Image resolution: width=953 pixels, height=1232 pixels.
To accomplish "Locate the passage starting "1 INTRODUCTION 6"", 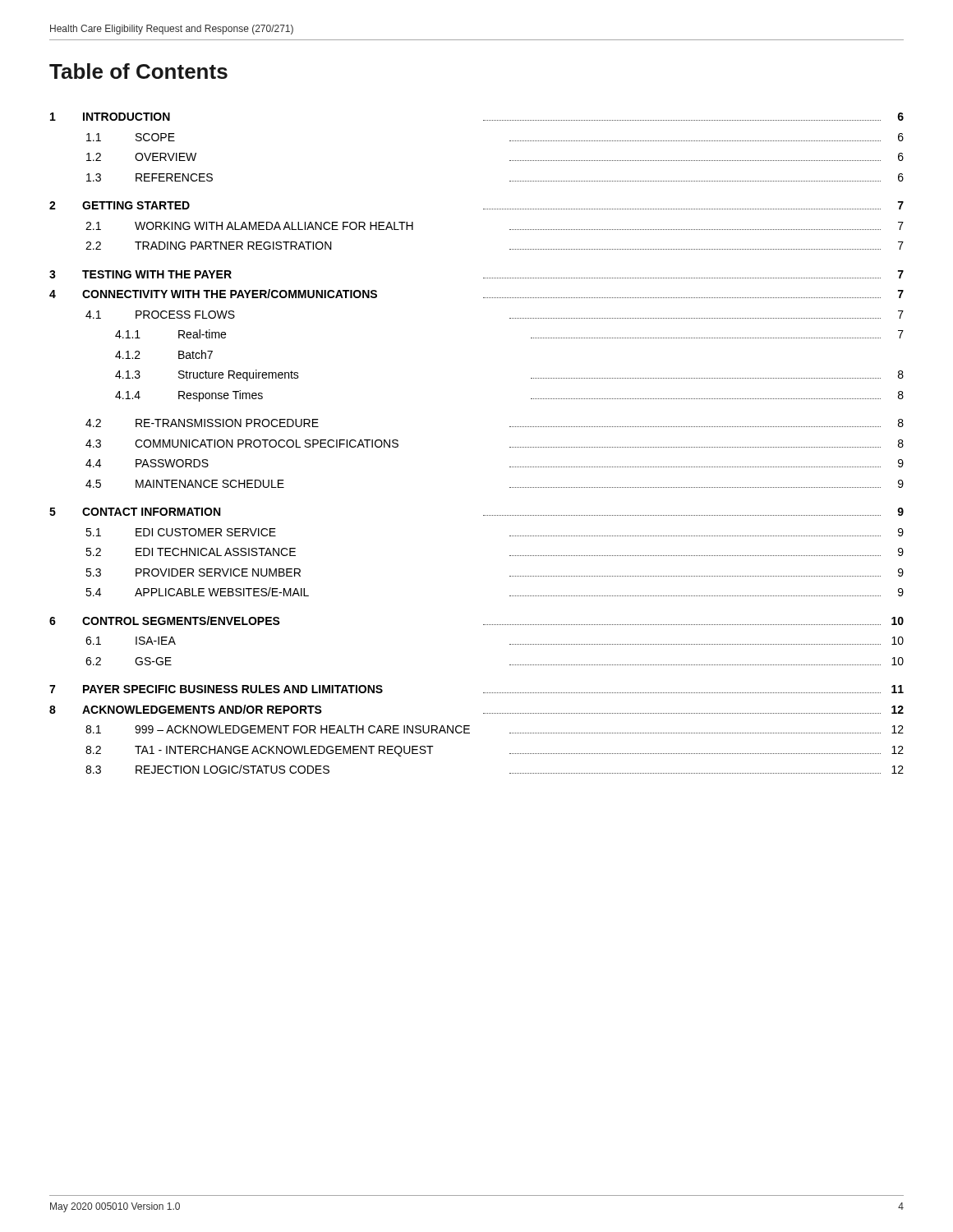I will point(476,117).
